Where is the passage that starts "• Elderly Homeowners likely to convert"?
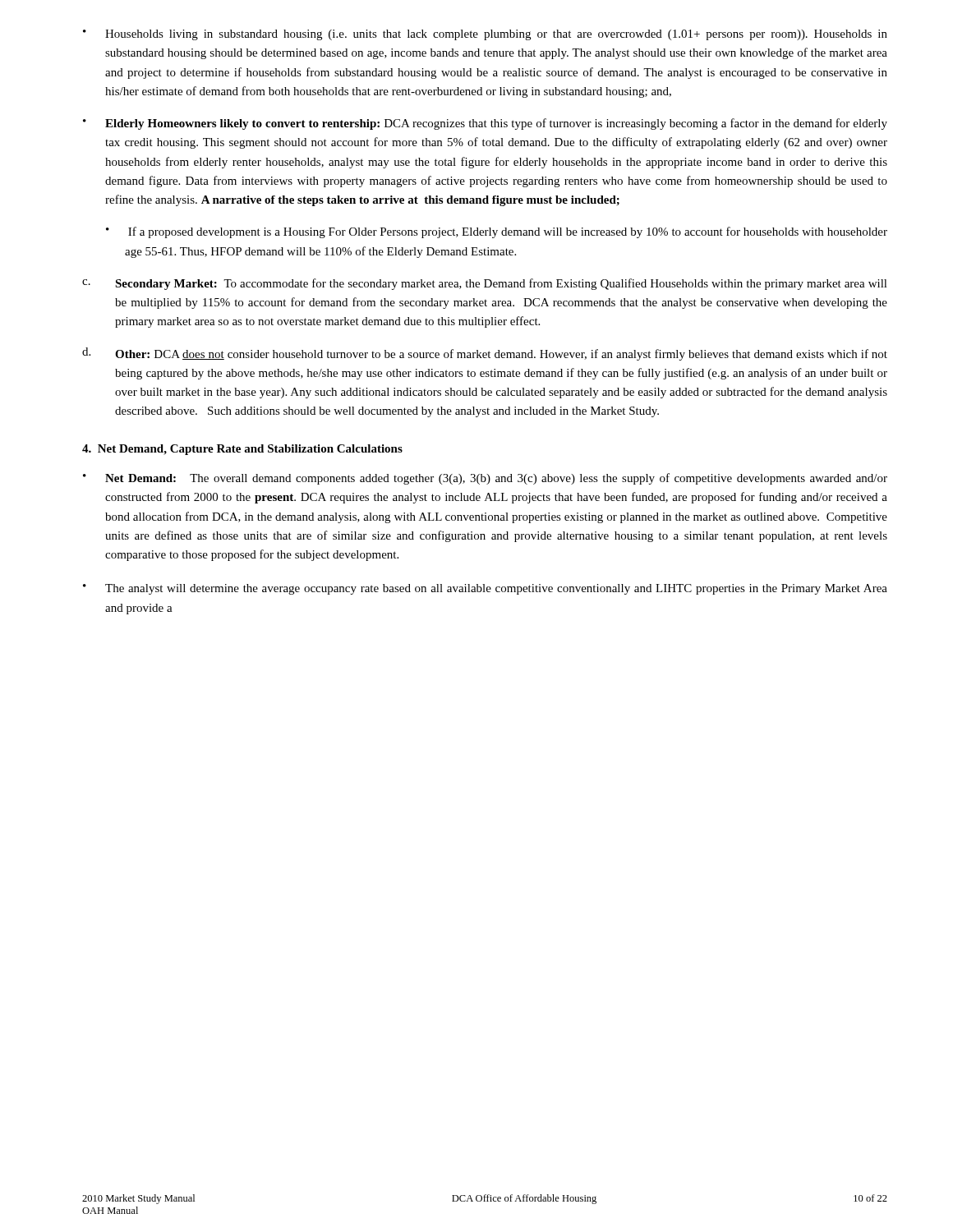The image size is (953, 1232). [x=485, y=162]
